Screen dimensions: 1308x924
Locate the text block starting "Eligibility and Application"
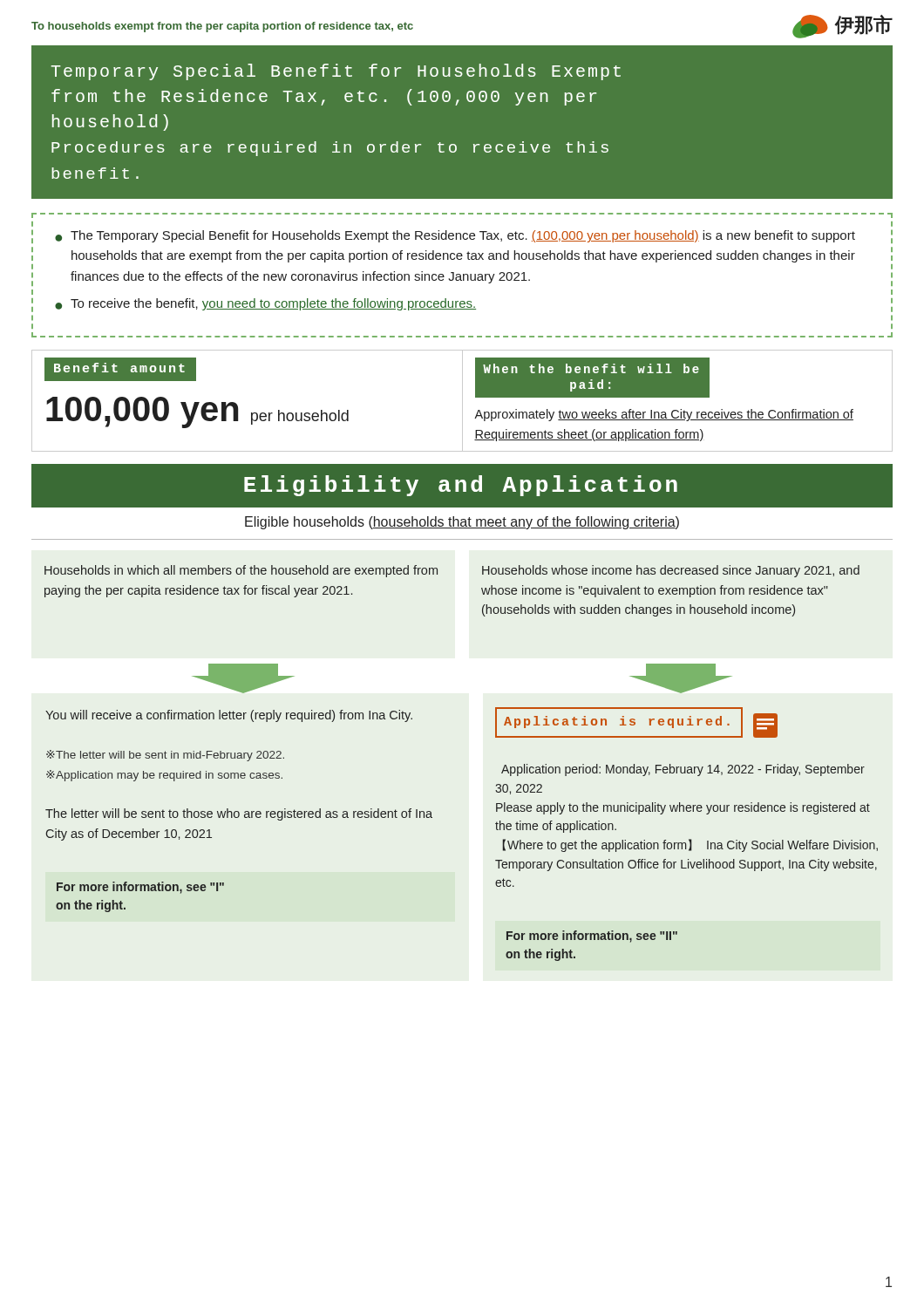pyautogui.click(x=462, y=486)
